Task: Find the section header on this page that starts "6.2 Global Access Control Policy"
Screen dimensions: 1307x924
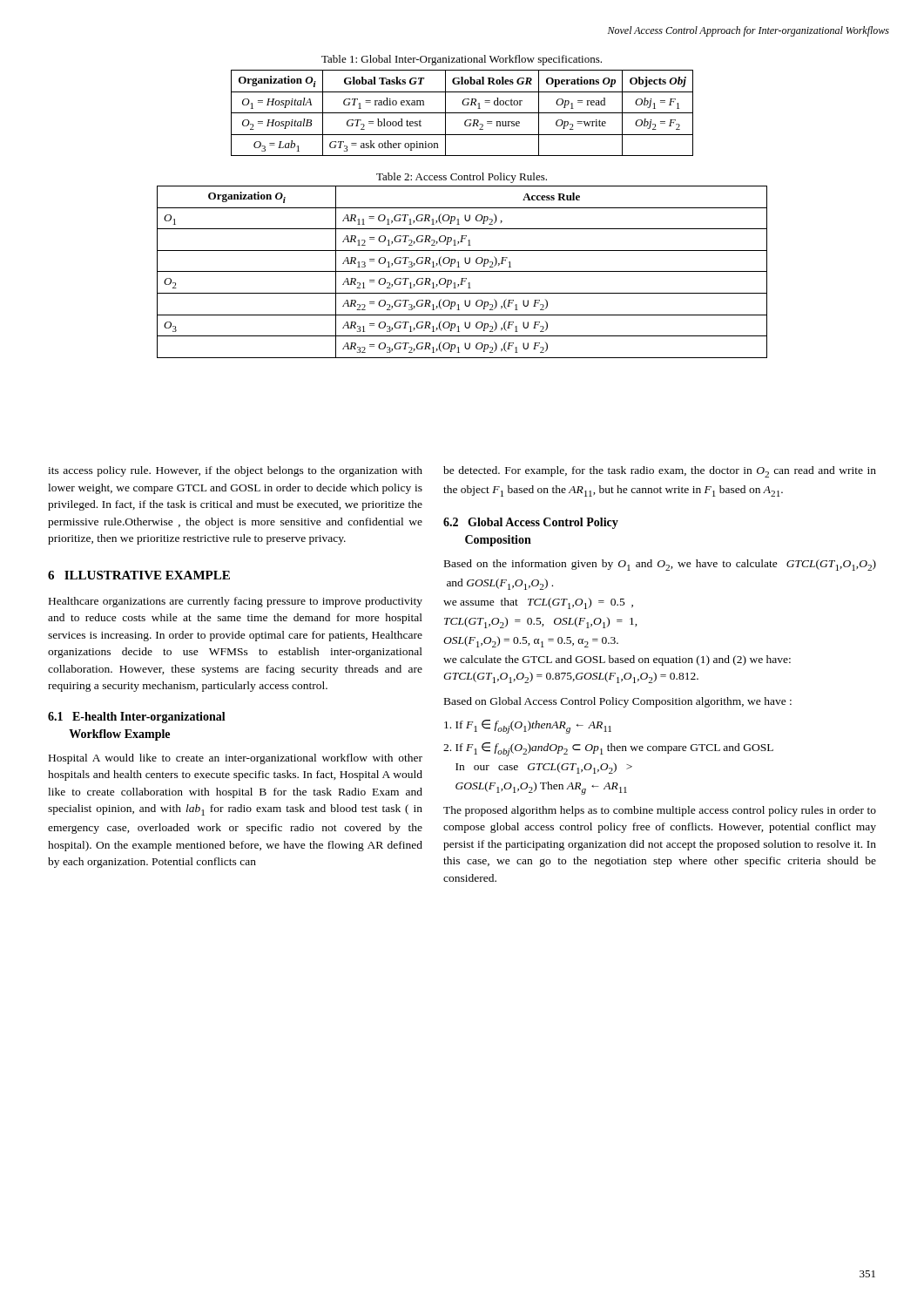Action: click(x=531, y=531)
